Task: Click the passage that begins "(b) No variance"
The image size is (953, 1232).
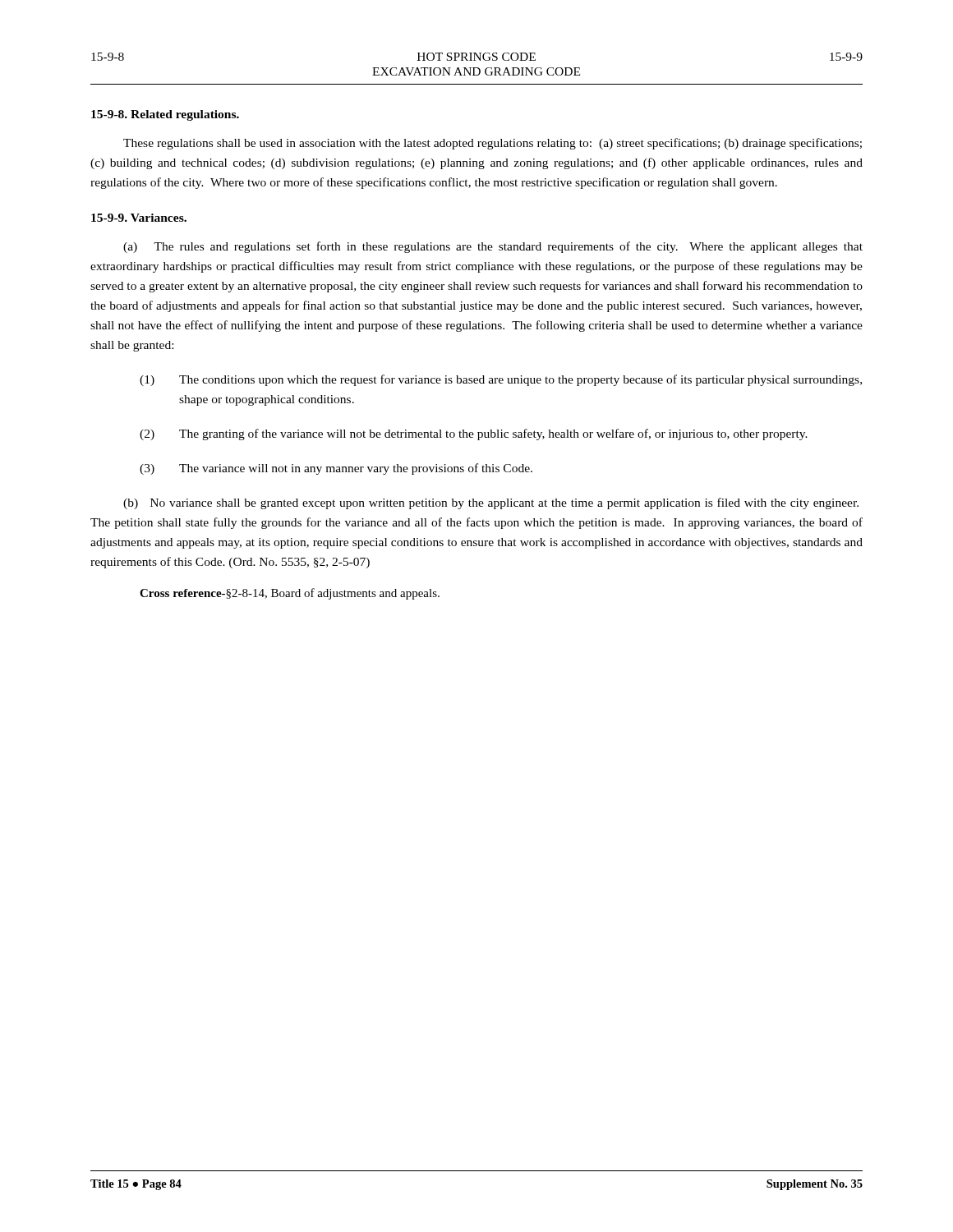Action: 476,532
